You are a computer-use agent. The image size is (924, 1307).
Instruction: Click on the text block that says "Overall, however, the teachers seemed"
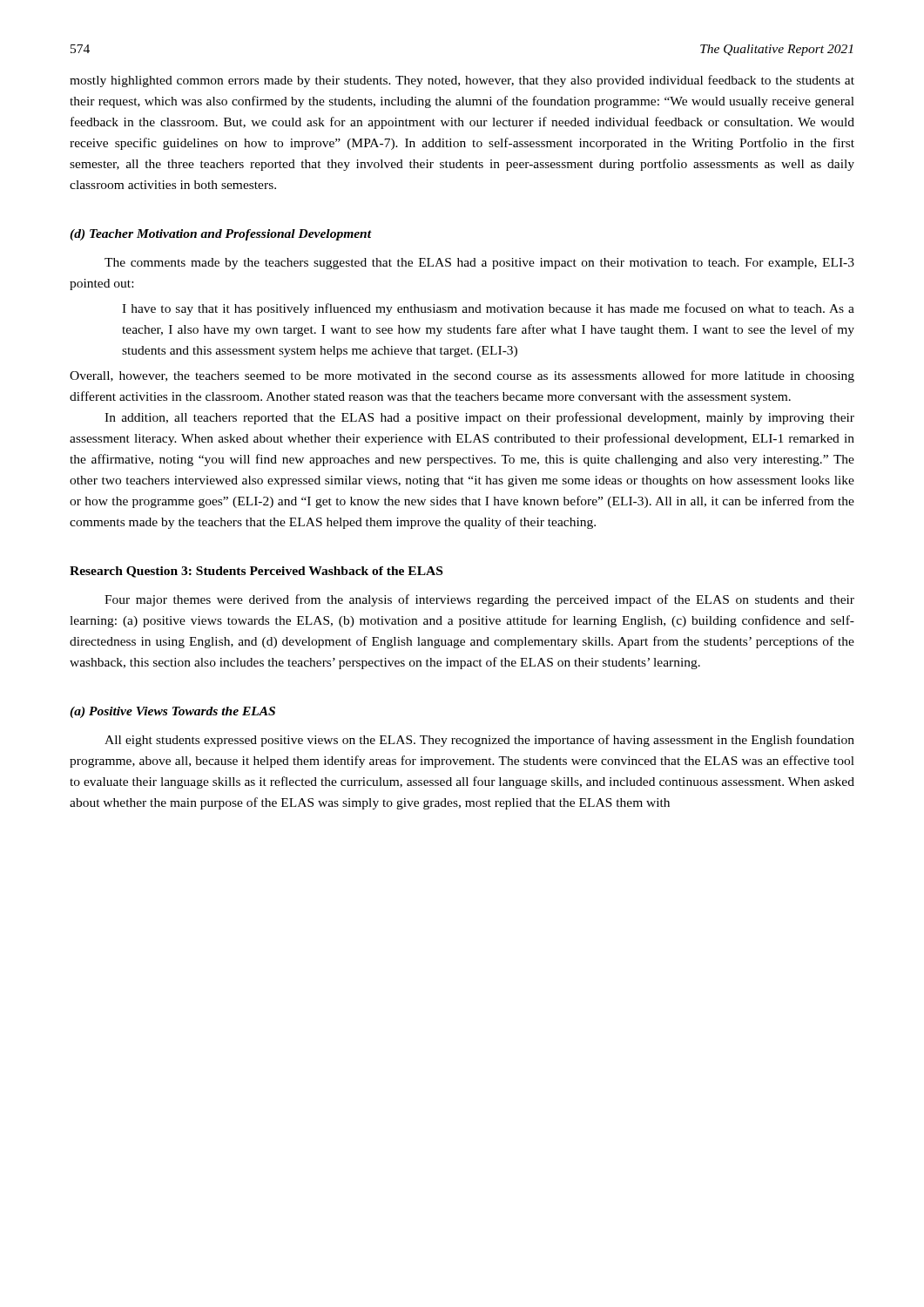tap(462, 449)
